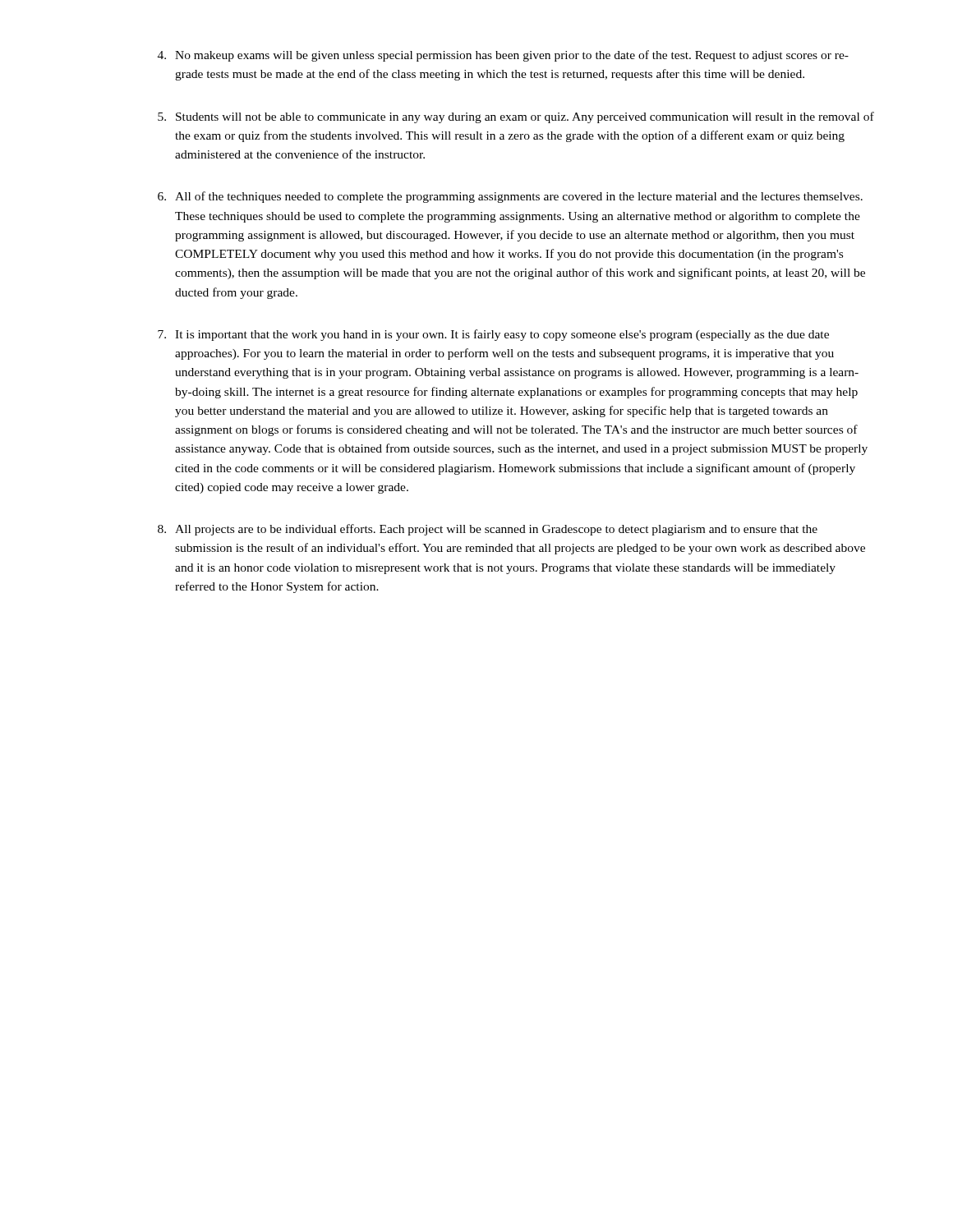Find the block on this page that starts "4. No makeup exams will be"
953x1232 pixels.
505,64
